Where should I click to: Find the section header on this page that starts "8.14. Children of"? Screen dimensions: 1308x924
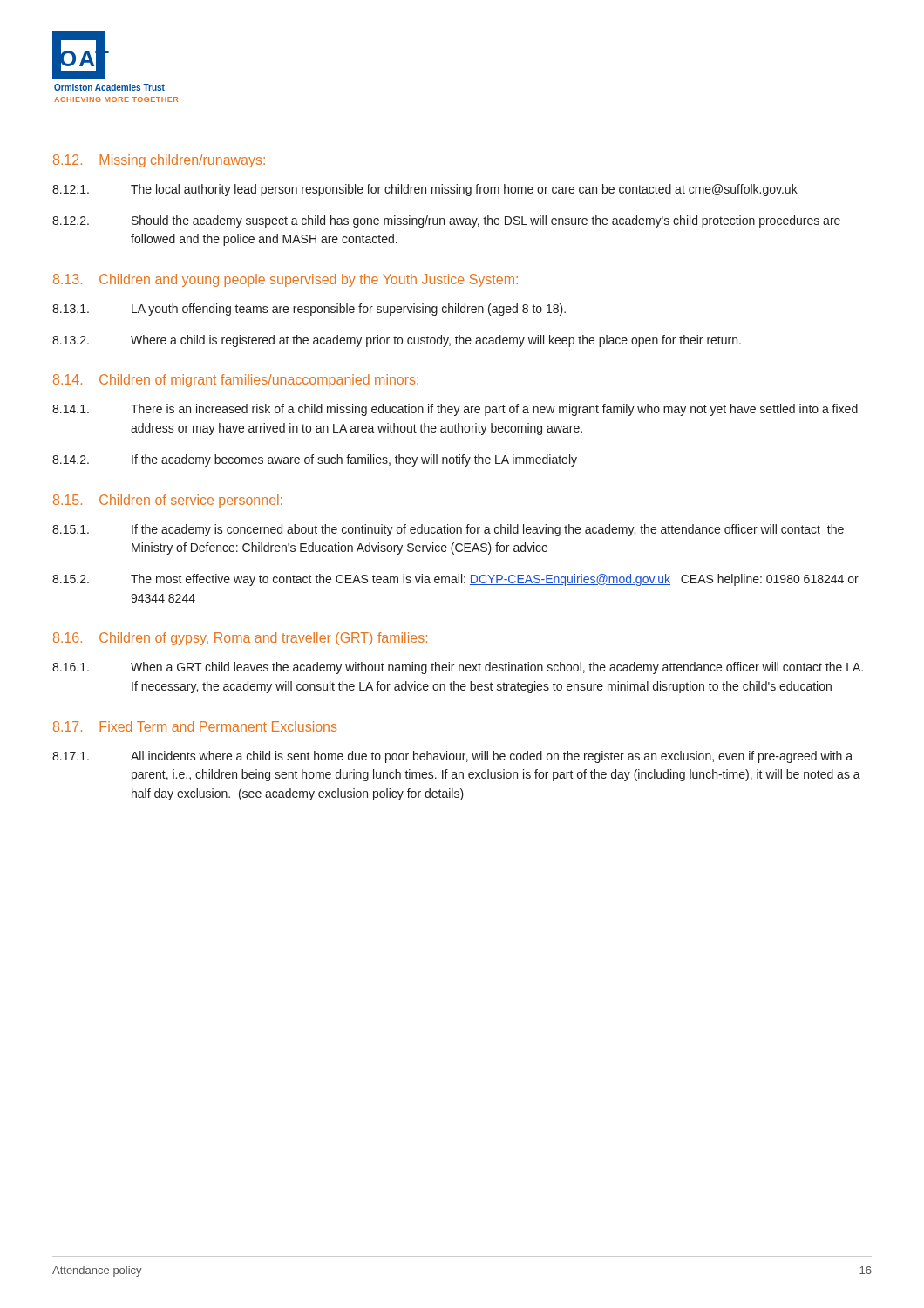tap(236, 380)
